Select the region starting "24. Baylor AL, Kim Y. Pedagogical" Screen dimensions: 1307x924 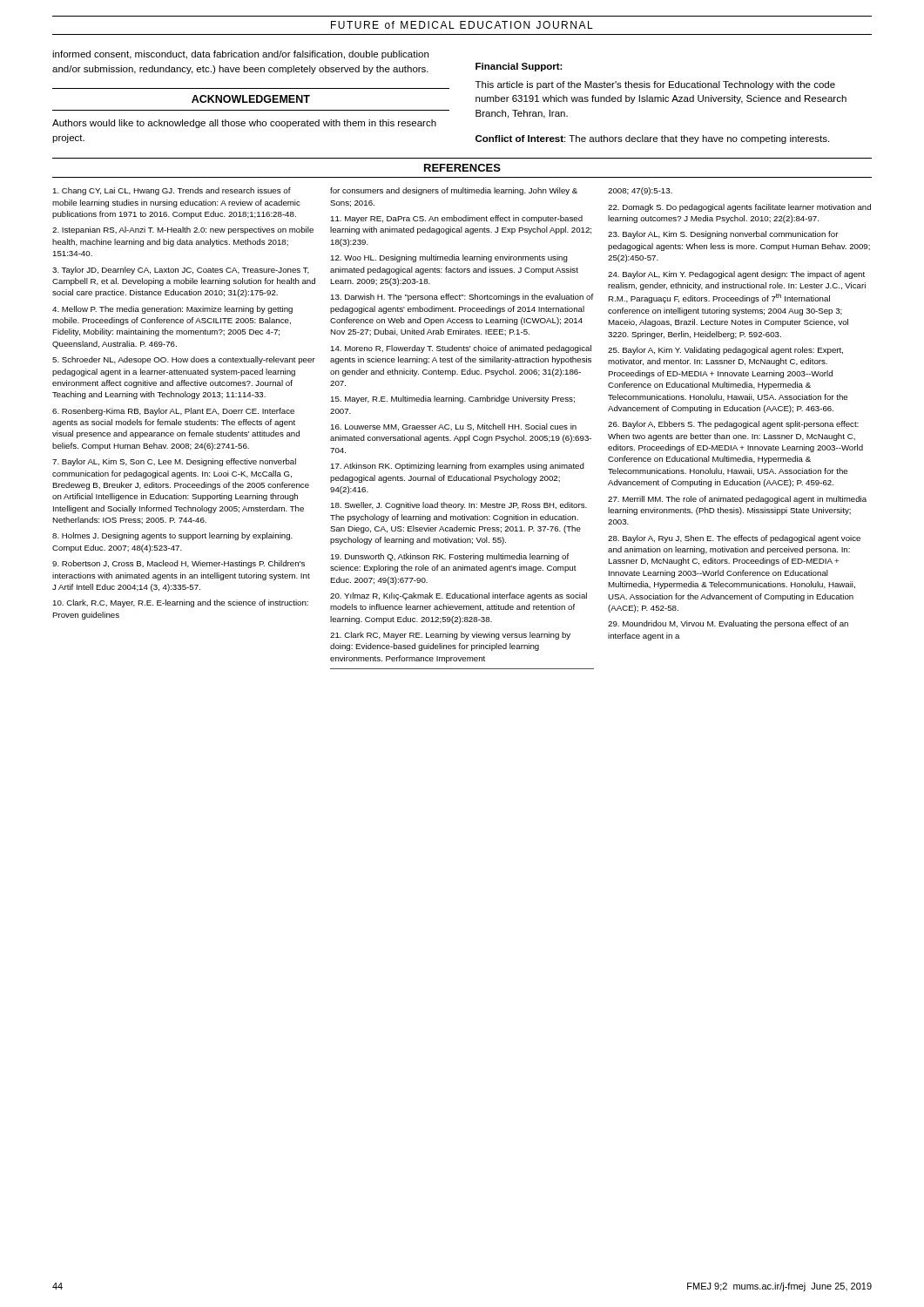click(737, 304)
